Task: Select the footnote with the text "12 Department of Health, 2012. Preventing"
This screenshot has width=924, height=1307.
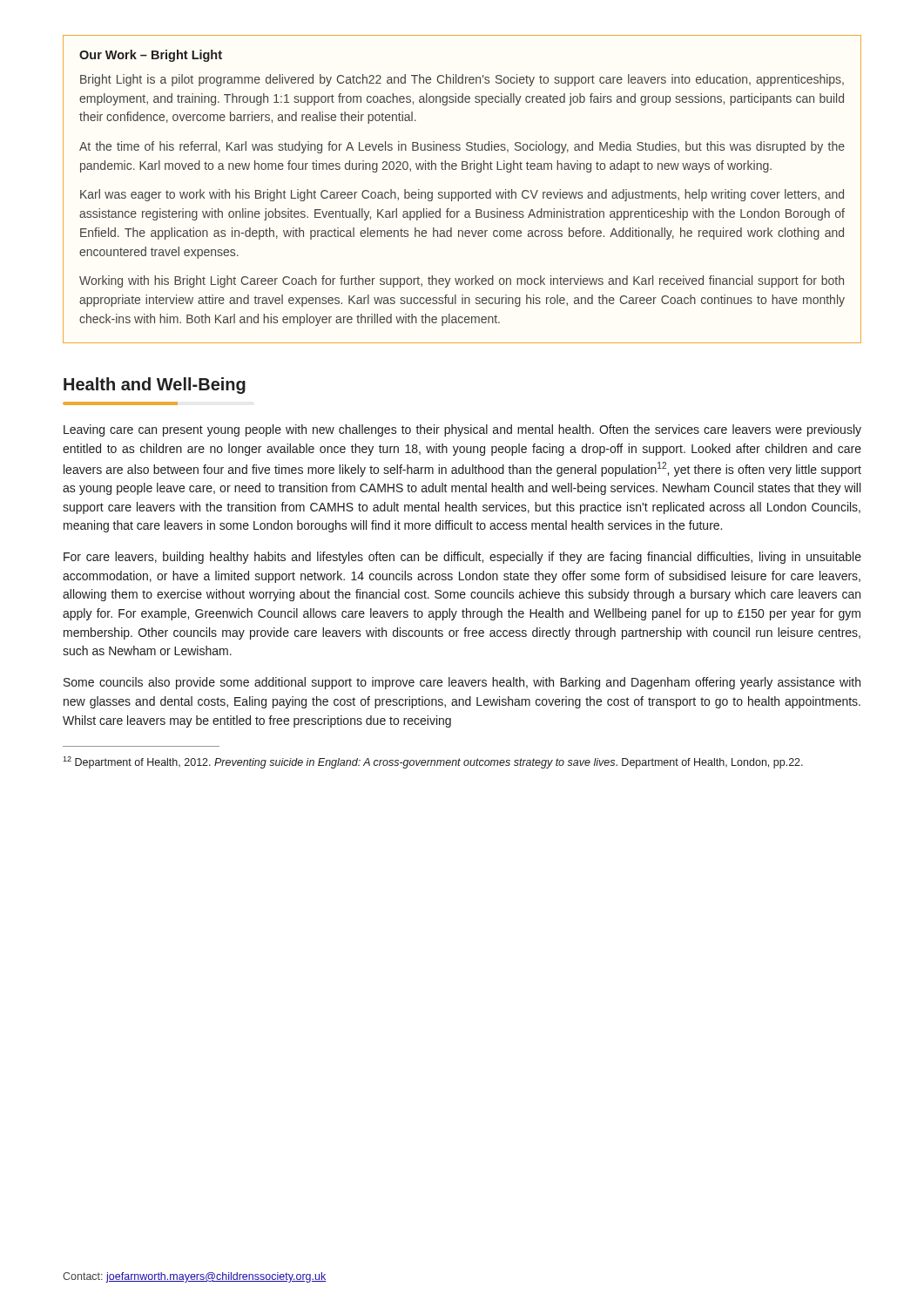Action: pyautogui.click(x=462, y=763)
